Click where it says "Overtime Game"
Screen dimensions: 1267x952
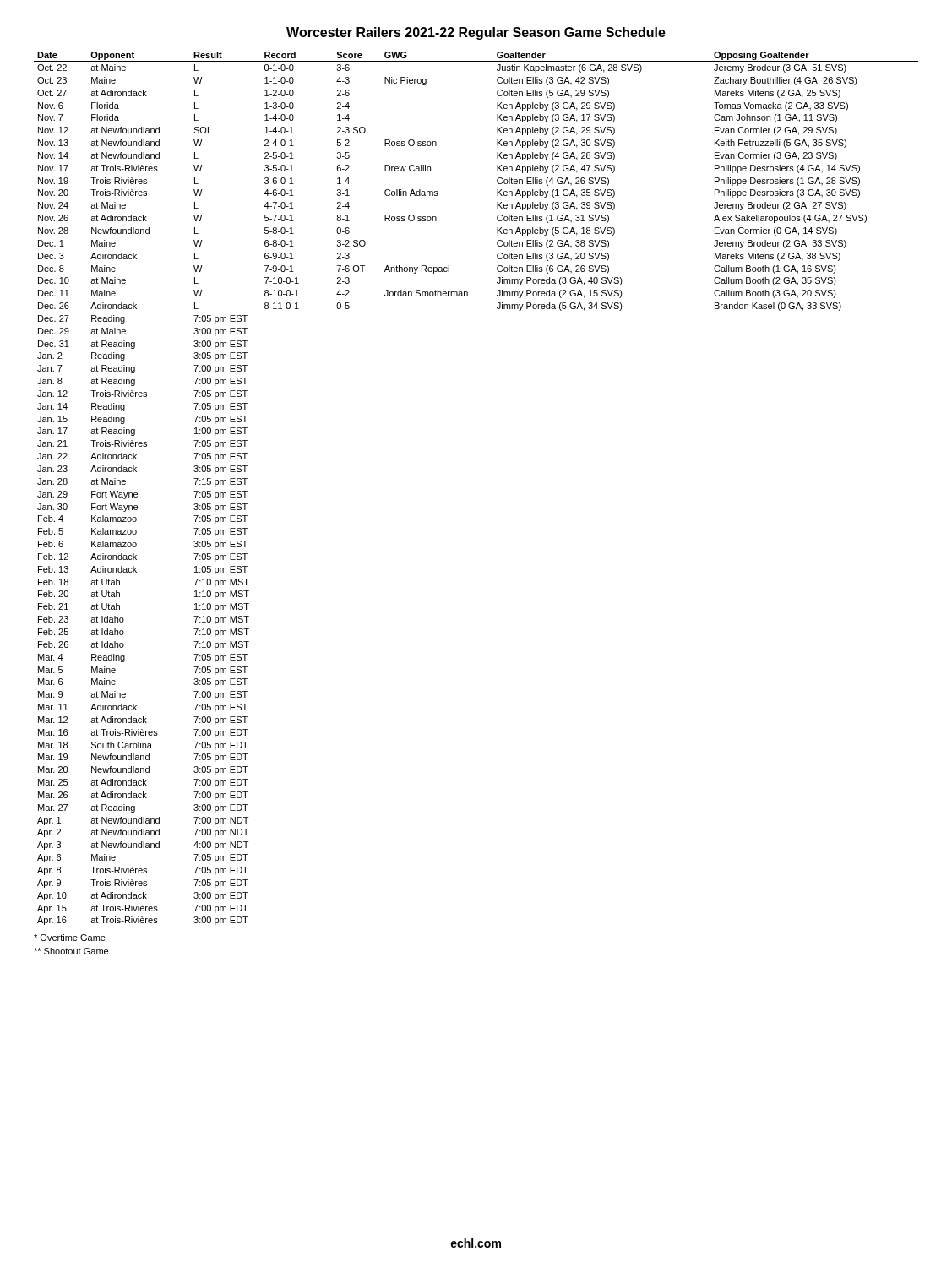70,938
